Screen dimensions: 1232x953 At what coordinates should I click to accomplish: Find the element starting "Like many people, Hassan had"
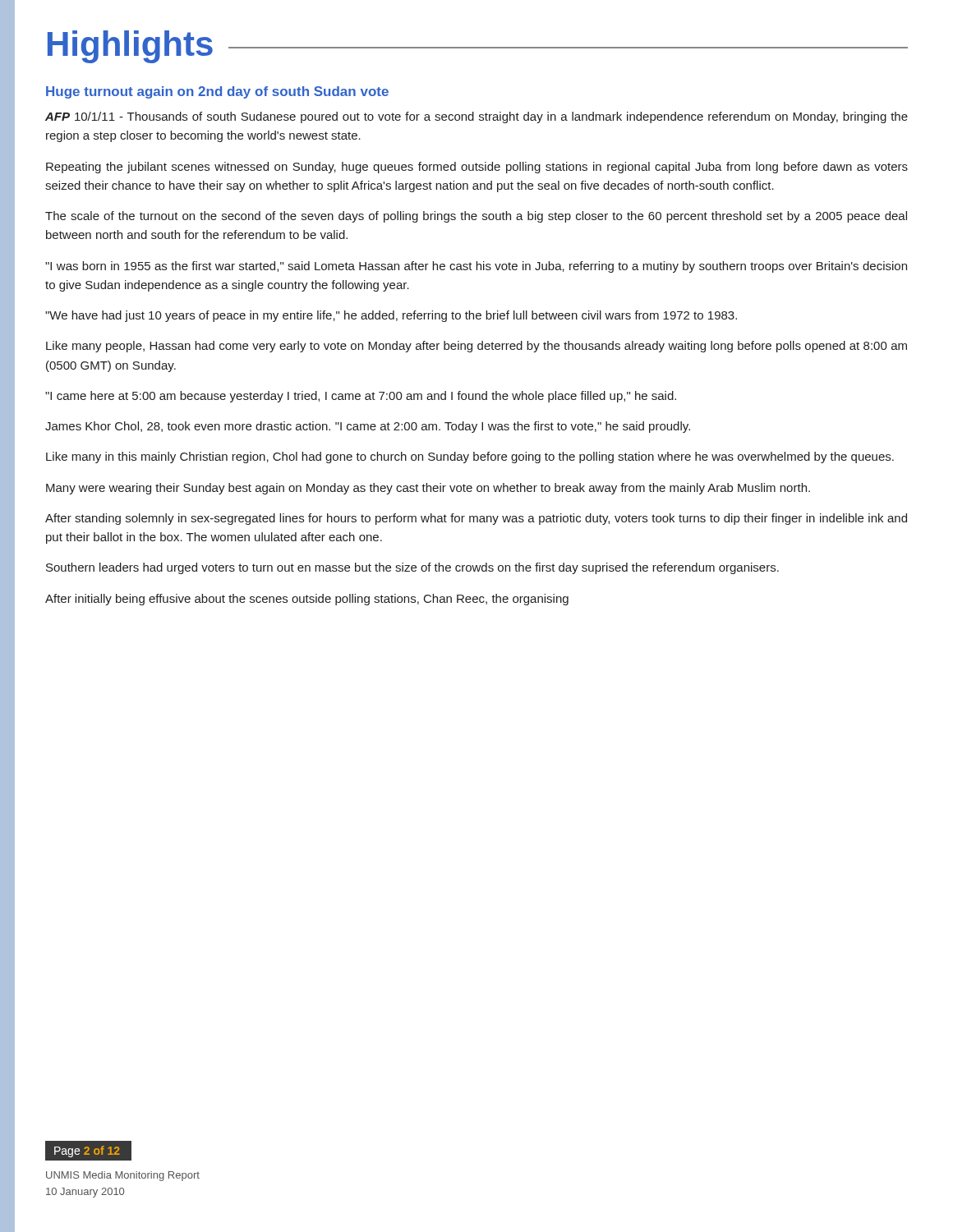point(476,355)
